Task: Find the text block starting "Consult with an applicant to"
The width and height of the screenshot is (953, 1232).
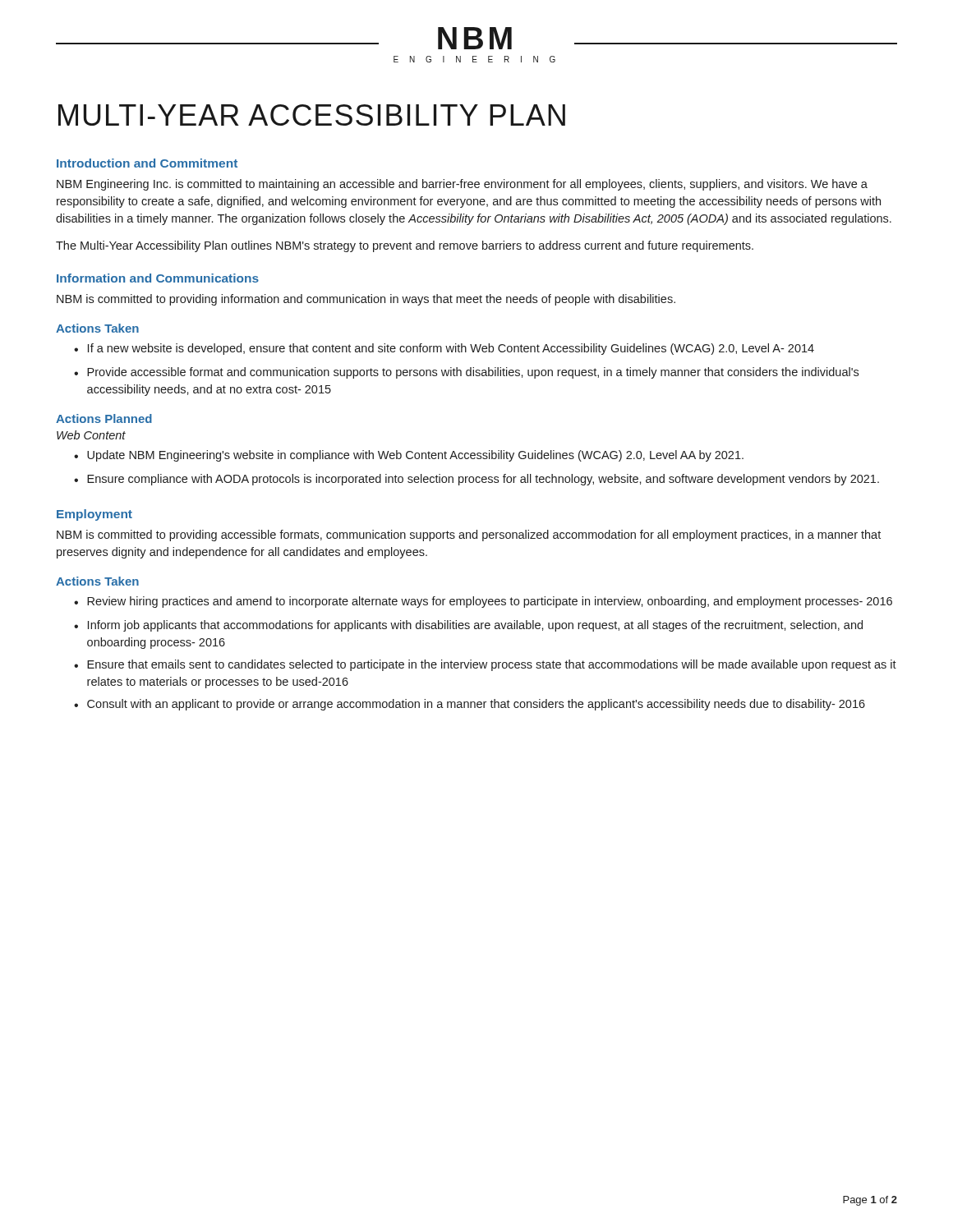Action: click(x=492, y=704)
